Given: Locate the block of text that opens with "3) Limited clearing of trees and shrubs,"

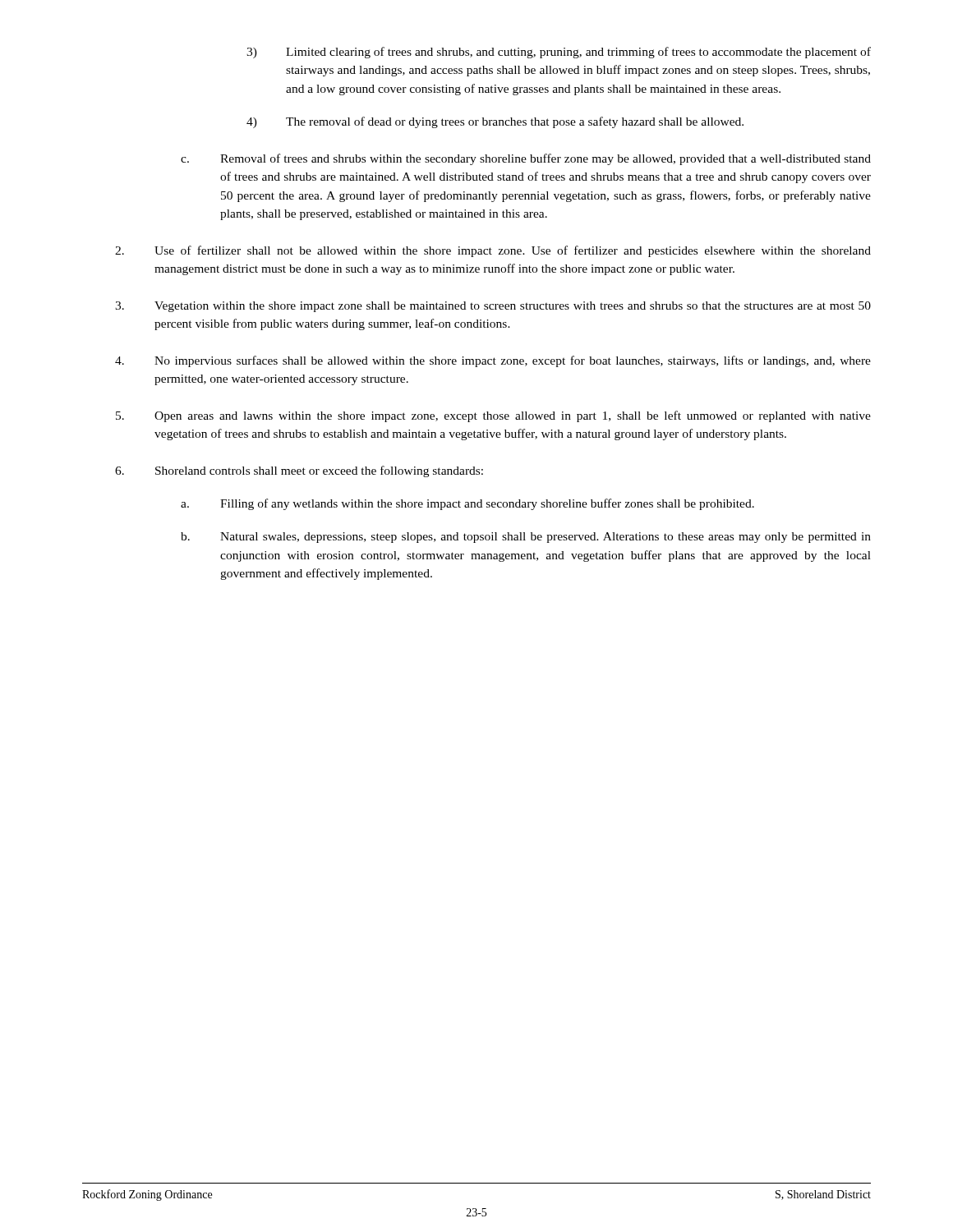Looking at the screenshot, I should (x=559, y=70).
